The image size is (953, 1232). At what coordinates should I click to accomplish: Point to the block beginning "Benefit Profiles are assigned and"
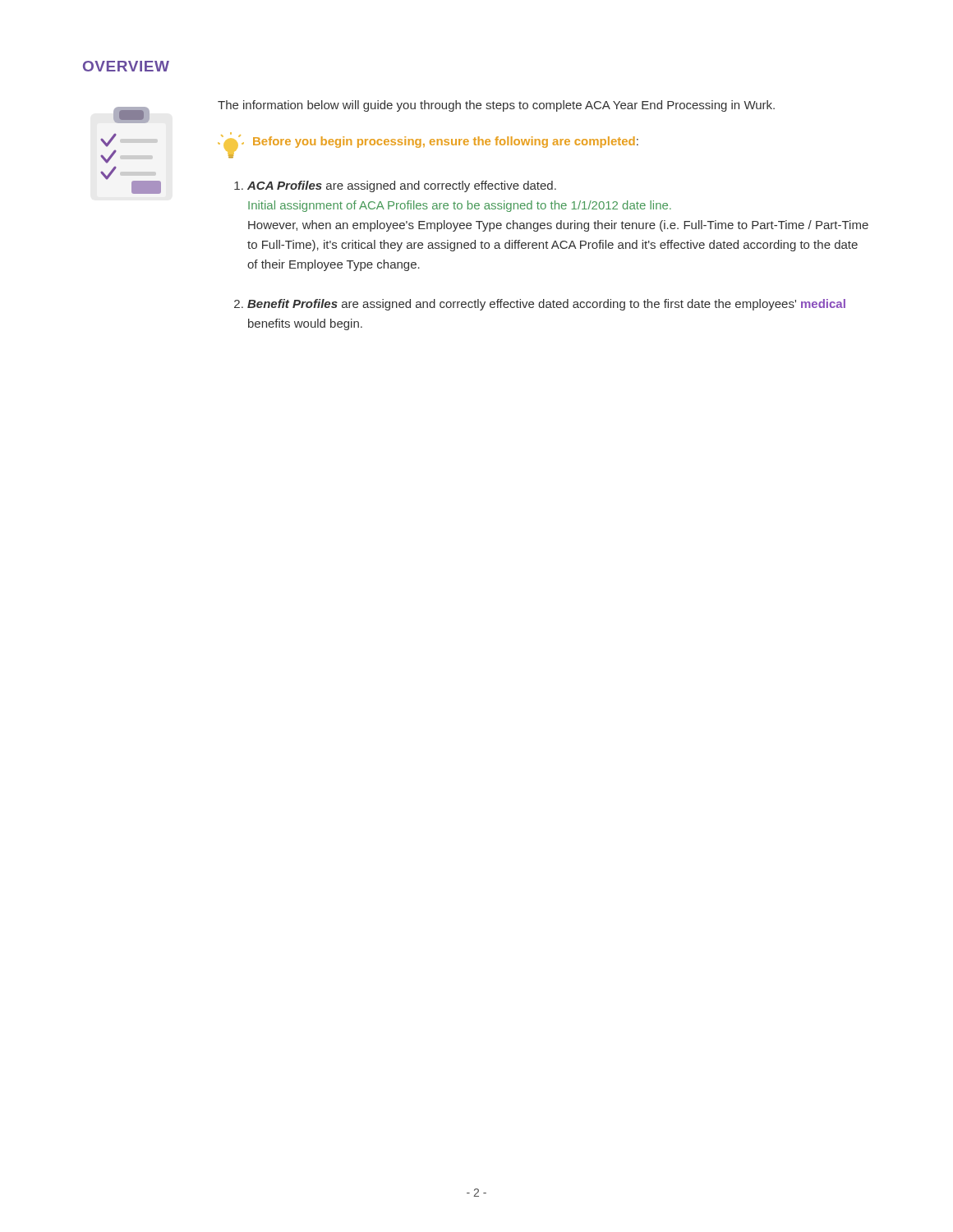coord(547,313)
